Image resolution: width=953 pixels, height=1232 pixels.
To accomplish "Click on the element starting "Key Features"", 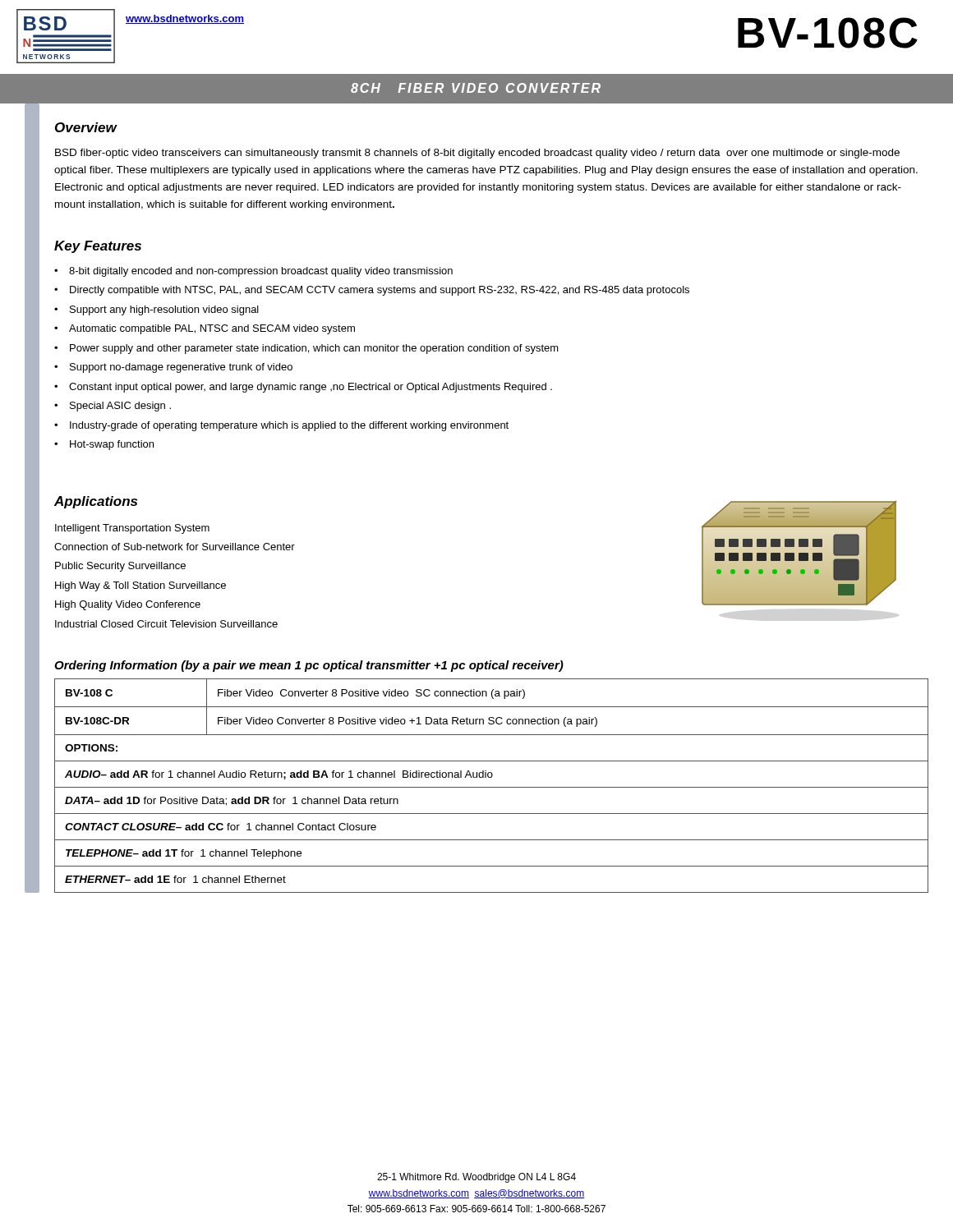I will coord(98,246).
